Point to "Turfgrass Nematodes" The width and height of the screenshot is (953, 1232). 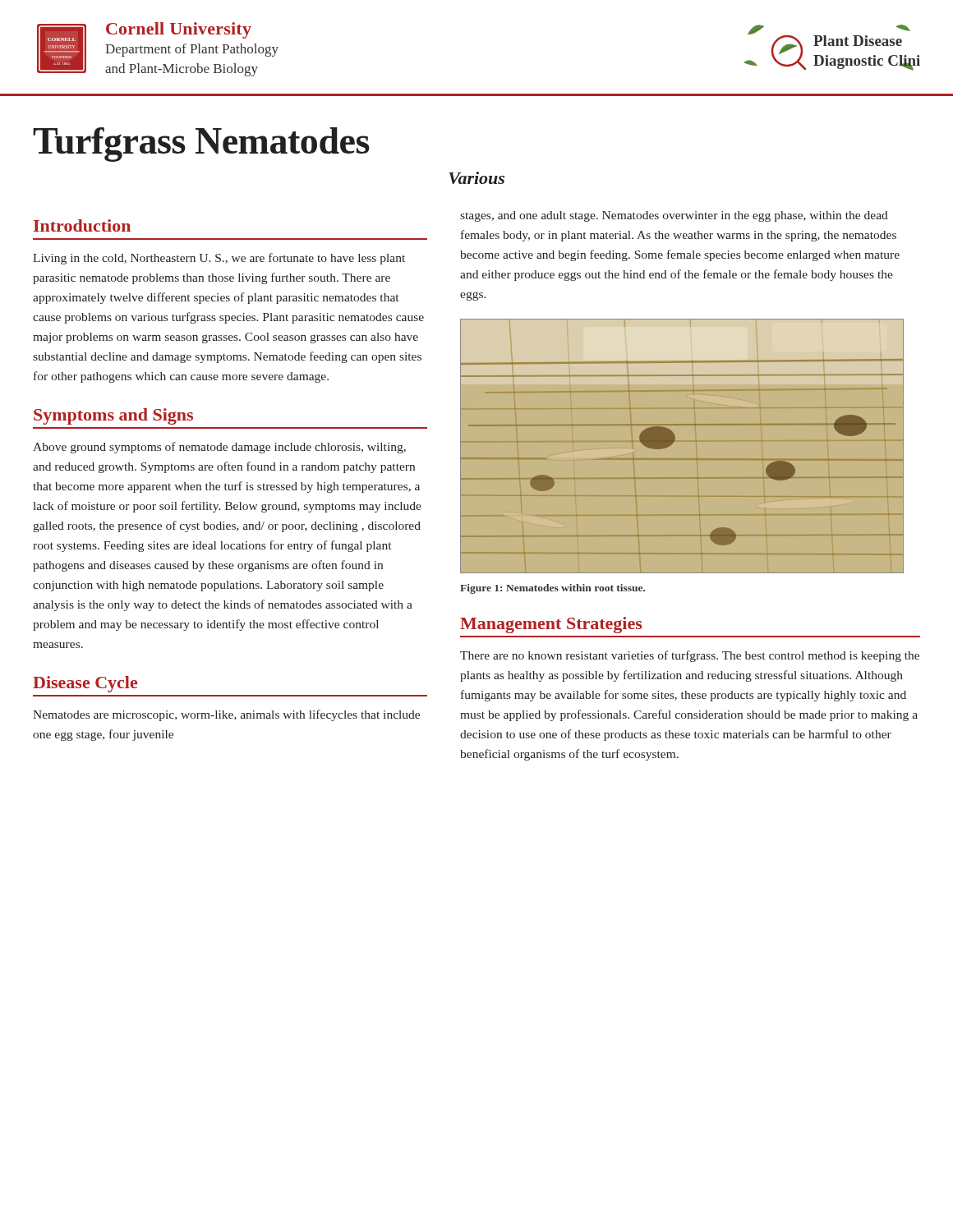click(201, 145)
